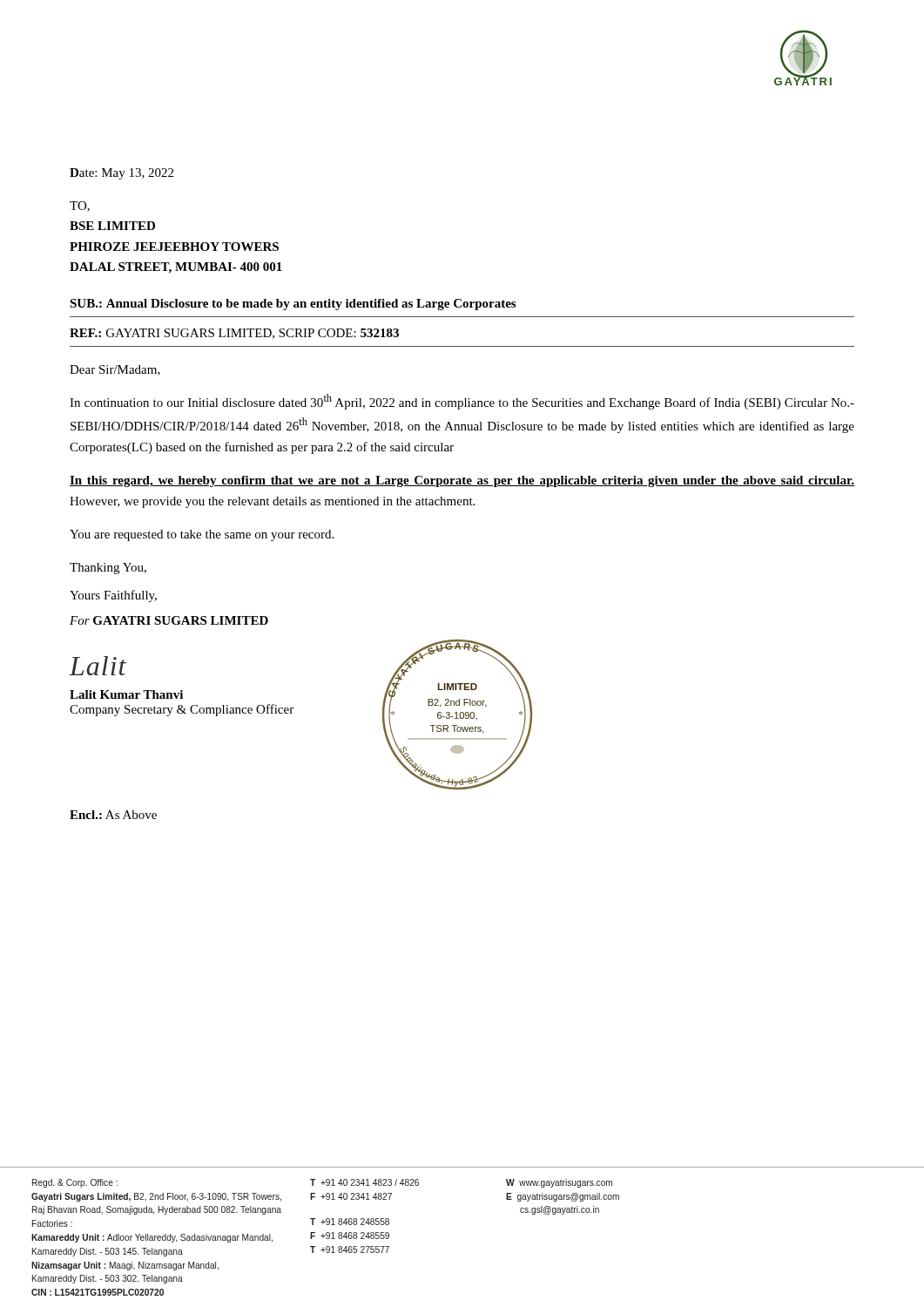Viewport: 924px width, 1307px height.
Task: Click on the text containing "Thanking You,"
Action: click(x=108, y=567)
